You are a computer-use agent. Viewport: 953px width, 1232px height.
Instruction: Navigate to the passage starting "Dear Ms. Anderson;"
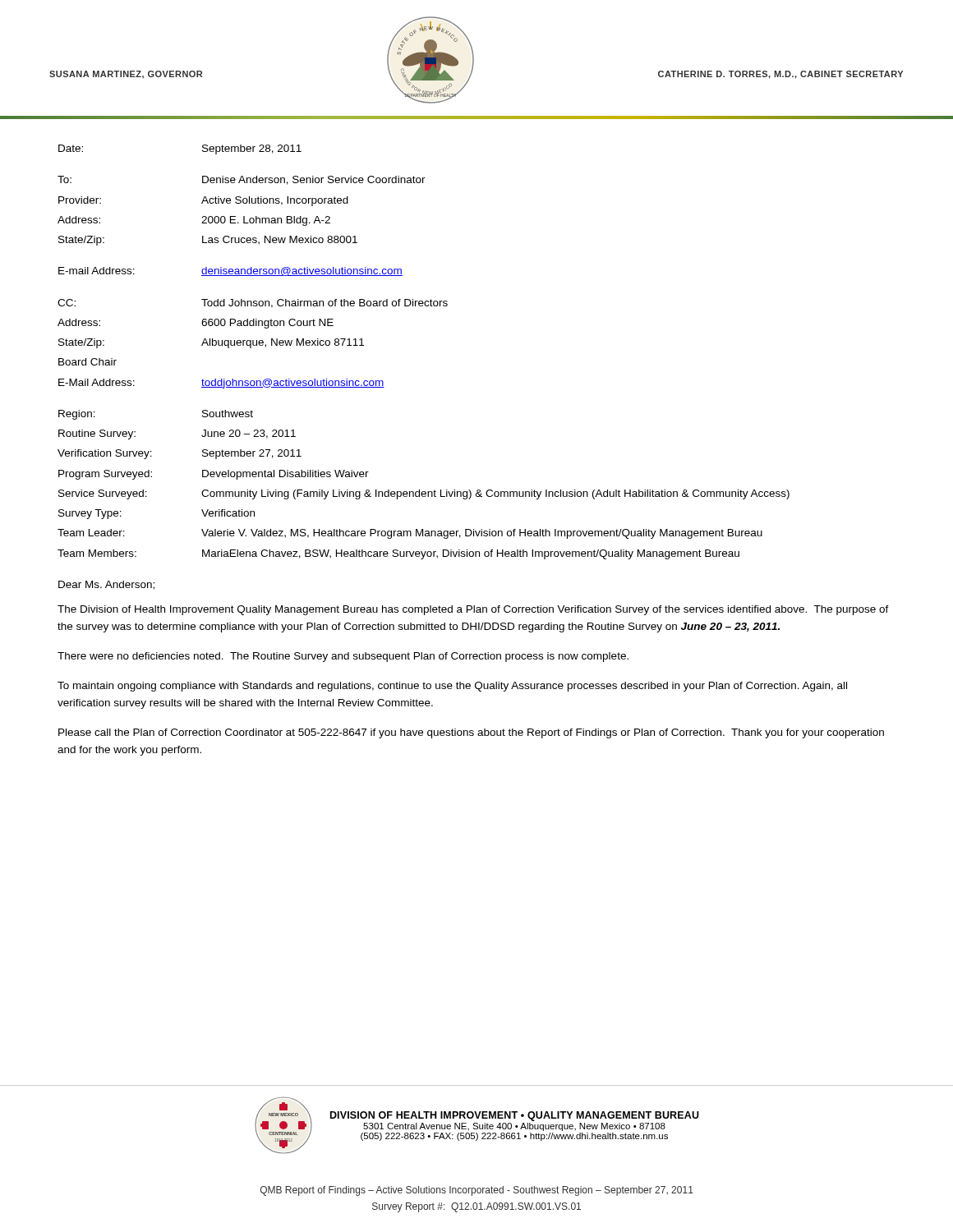click(106, 584)
